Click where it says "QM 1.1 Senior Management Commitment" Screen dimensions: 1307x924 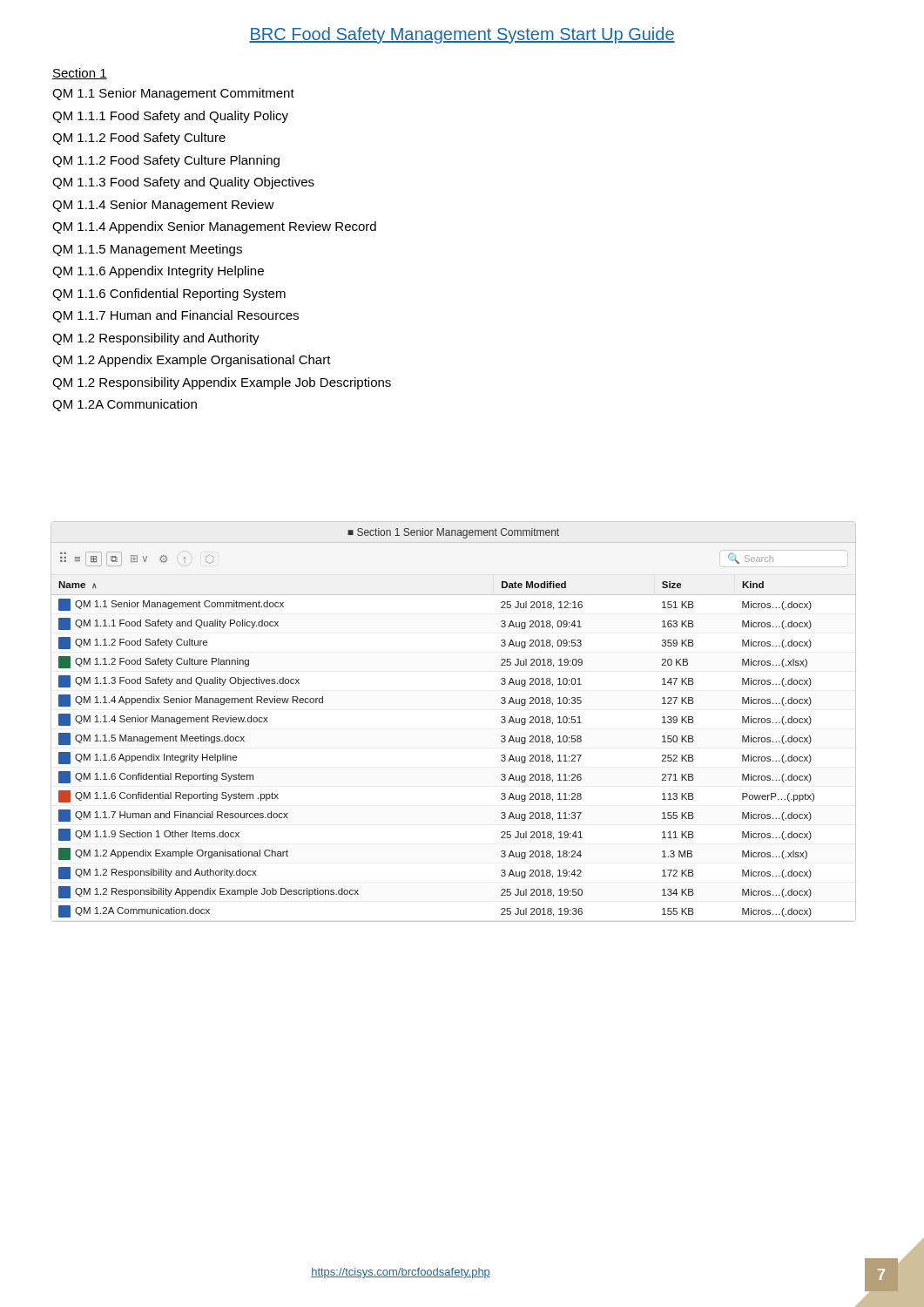(173, 93)
